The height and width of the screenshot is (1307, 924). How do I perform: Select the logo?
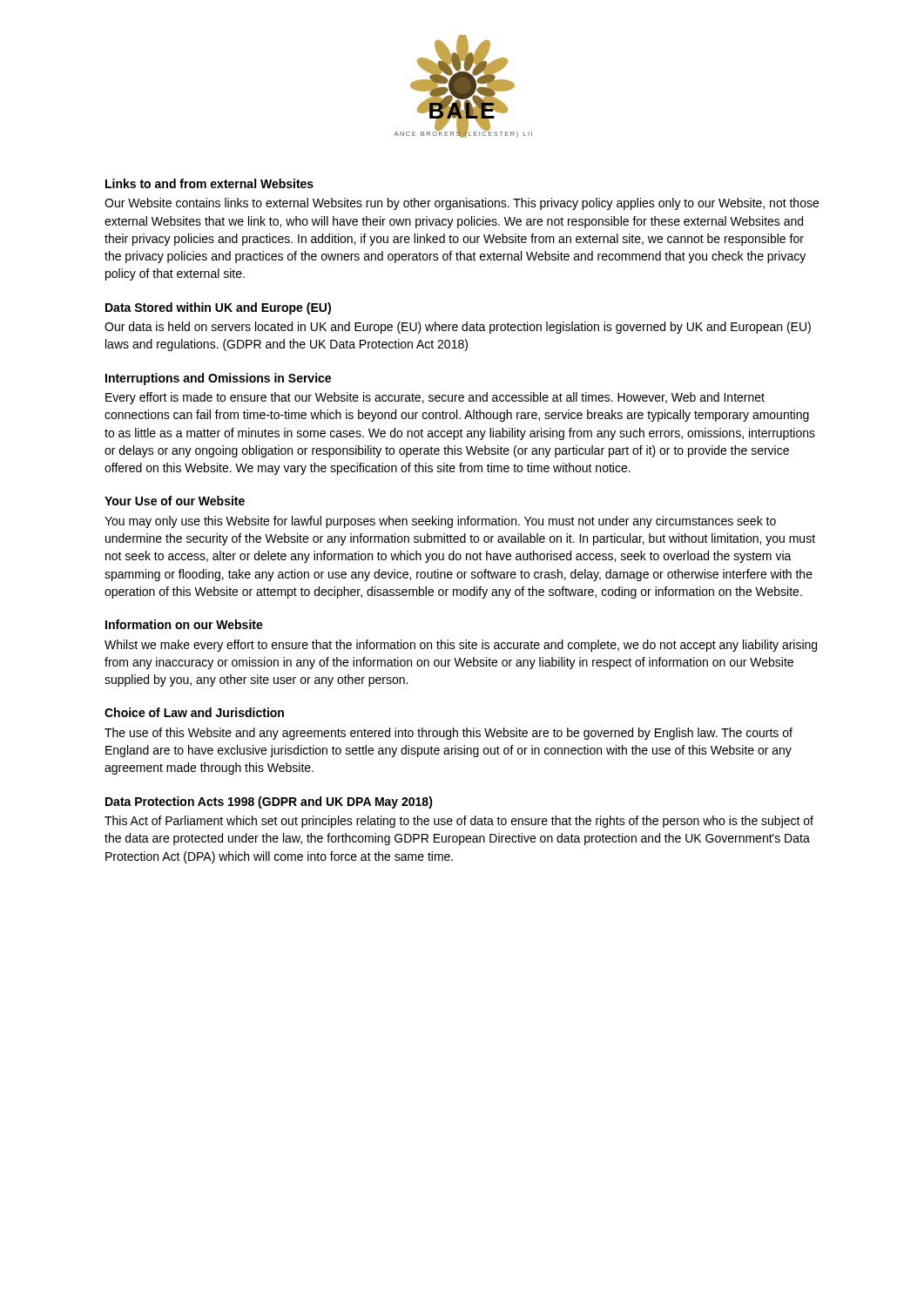(x=462, y=88)
